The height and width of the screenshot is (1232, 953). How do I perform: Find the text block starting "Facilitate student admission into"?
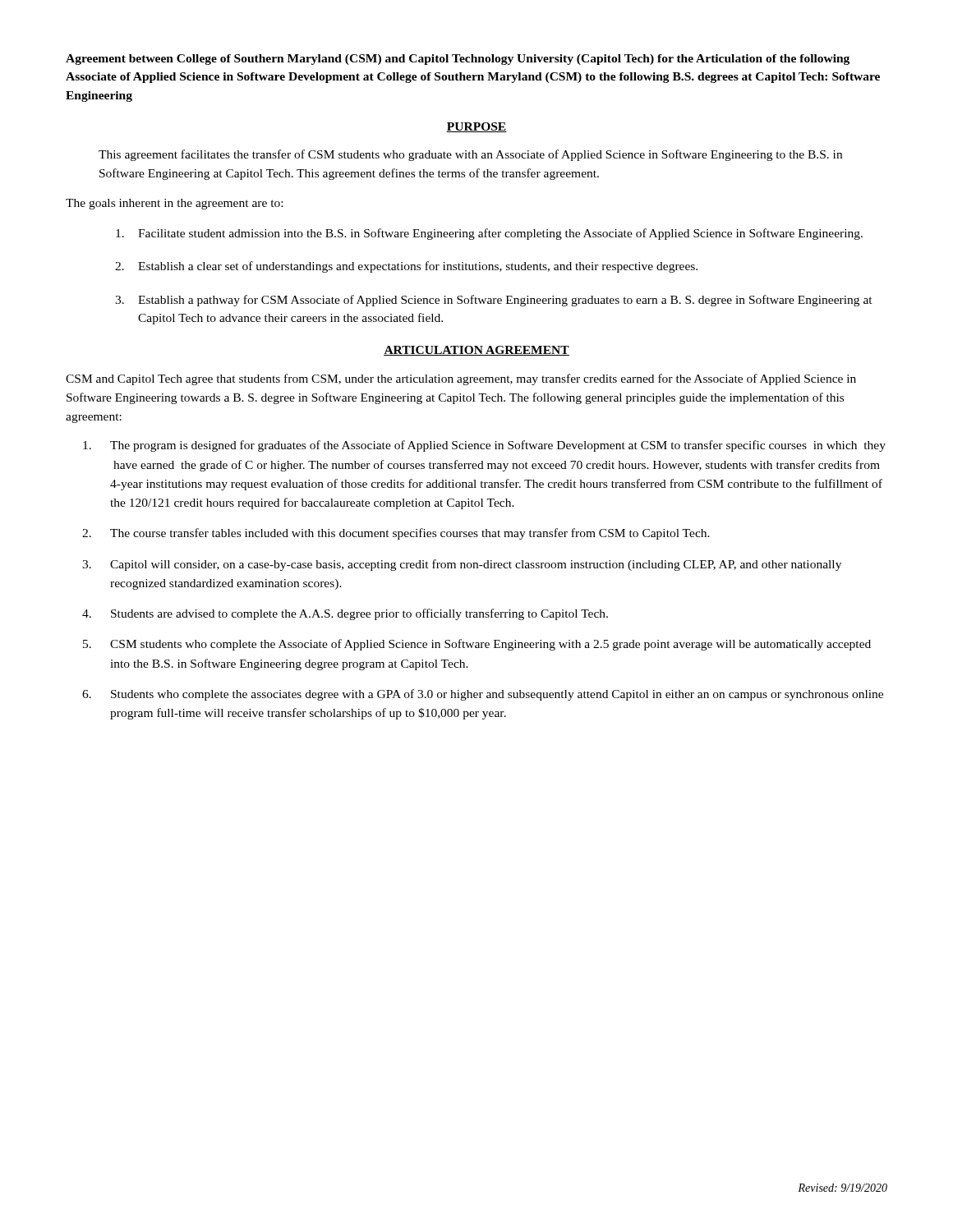click(489, 233)
